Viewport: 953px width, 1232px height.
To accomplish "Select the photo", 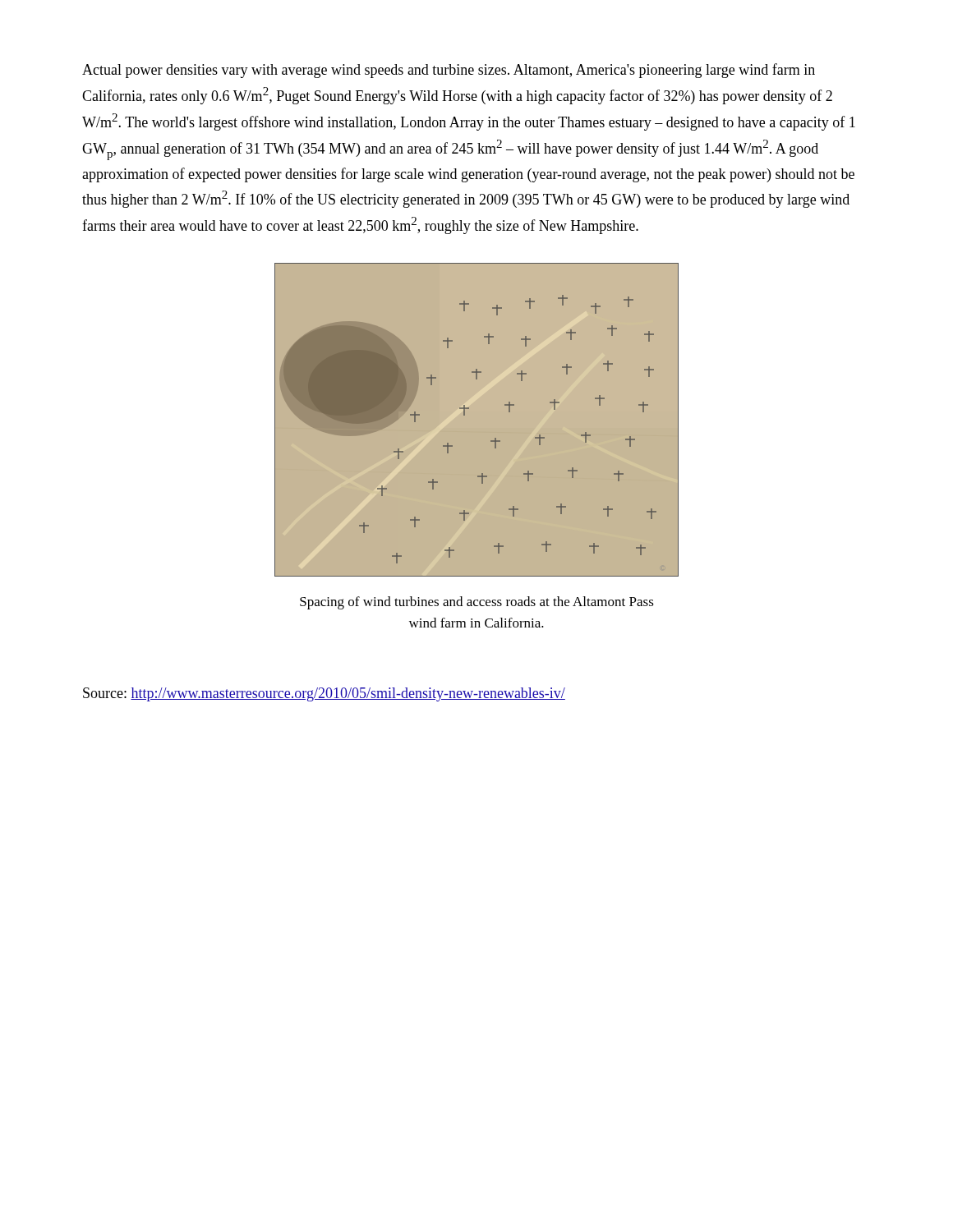I will [x=476, y=448].
